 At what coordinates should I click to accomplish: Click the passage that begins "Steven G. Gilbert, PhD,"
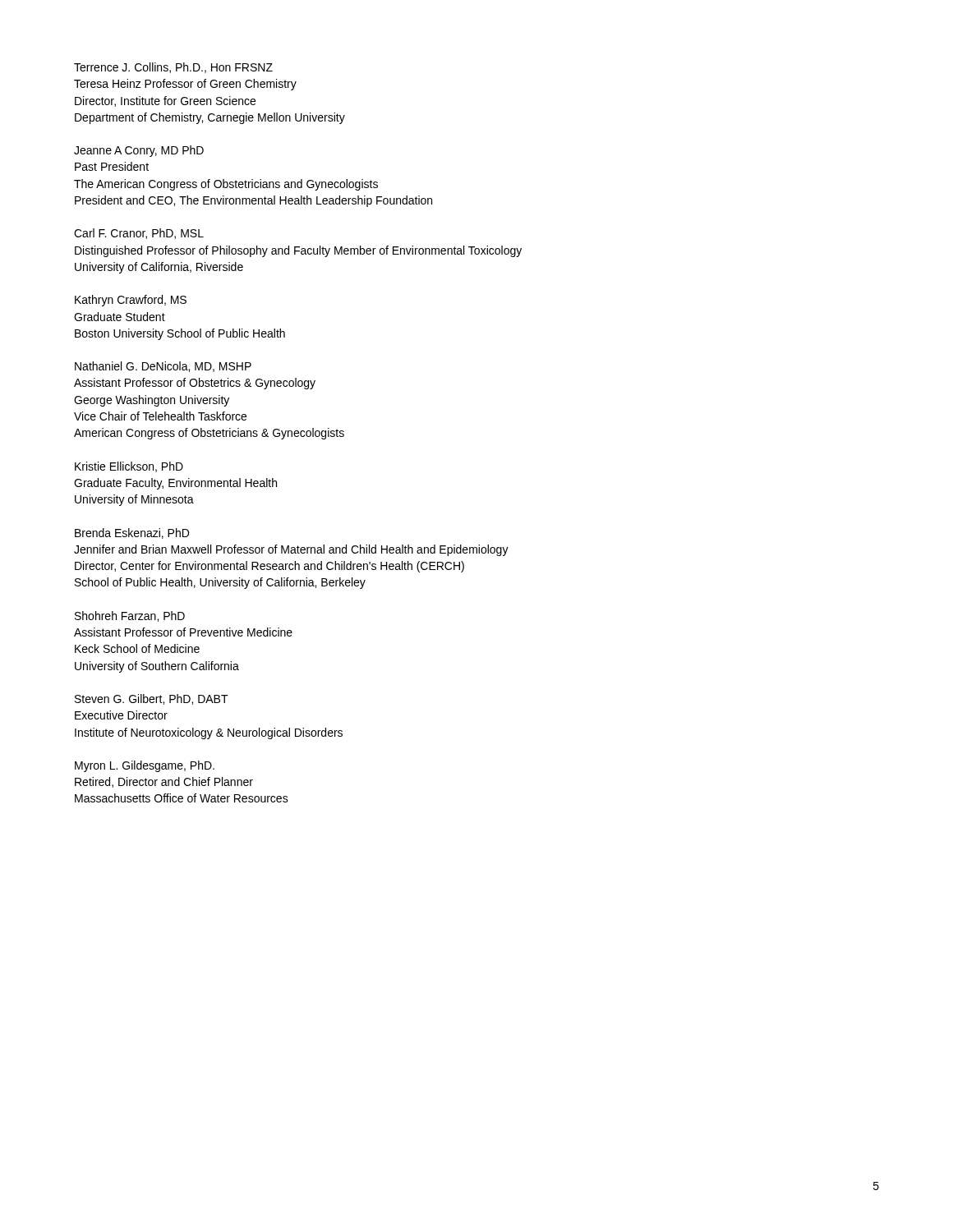tap(152, 699)
